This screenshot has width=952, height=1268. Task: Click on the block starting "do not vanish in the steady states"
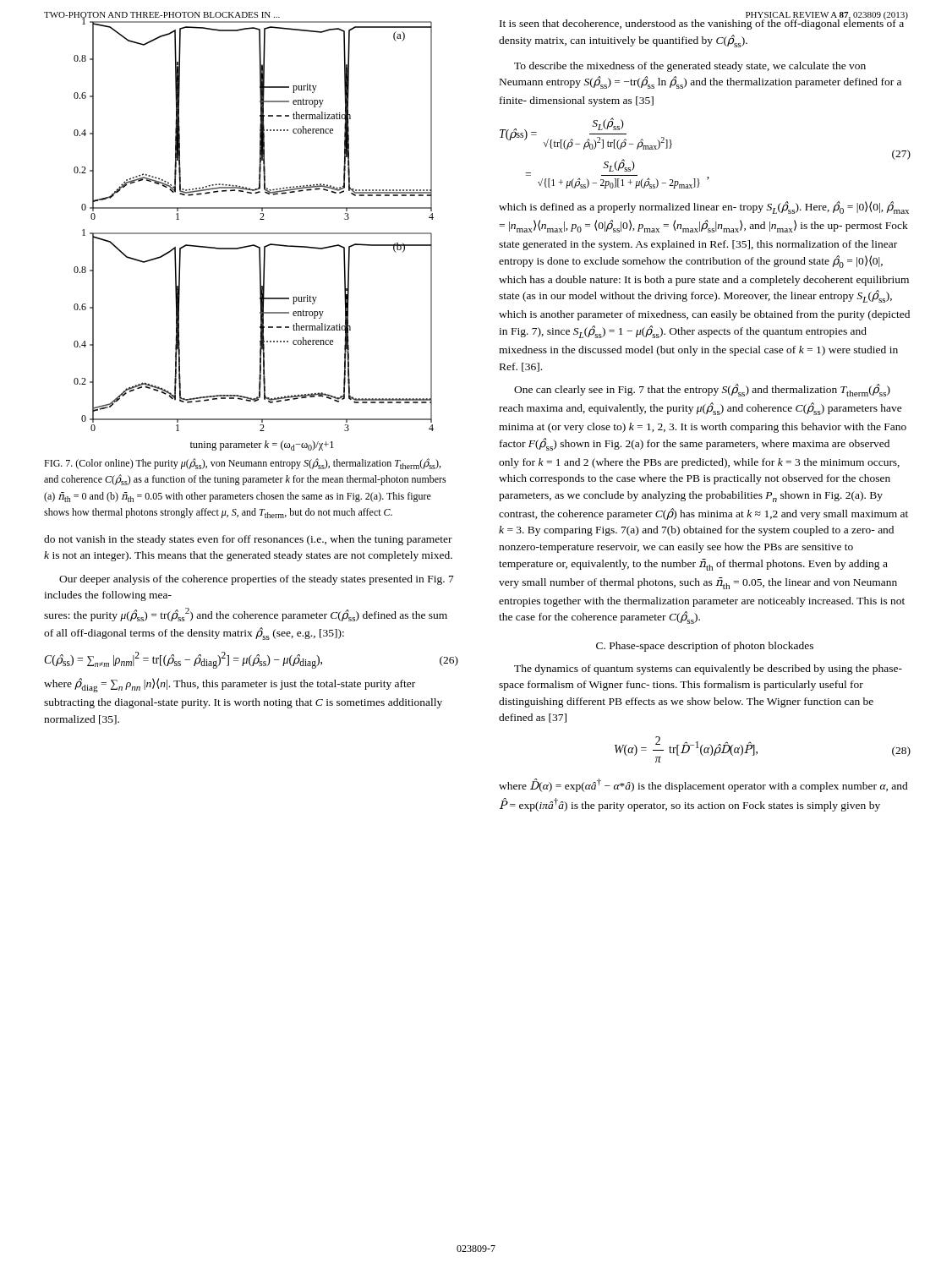click(x=248, y=547)
